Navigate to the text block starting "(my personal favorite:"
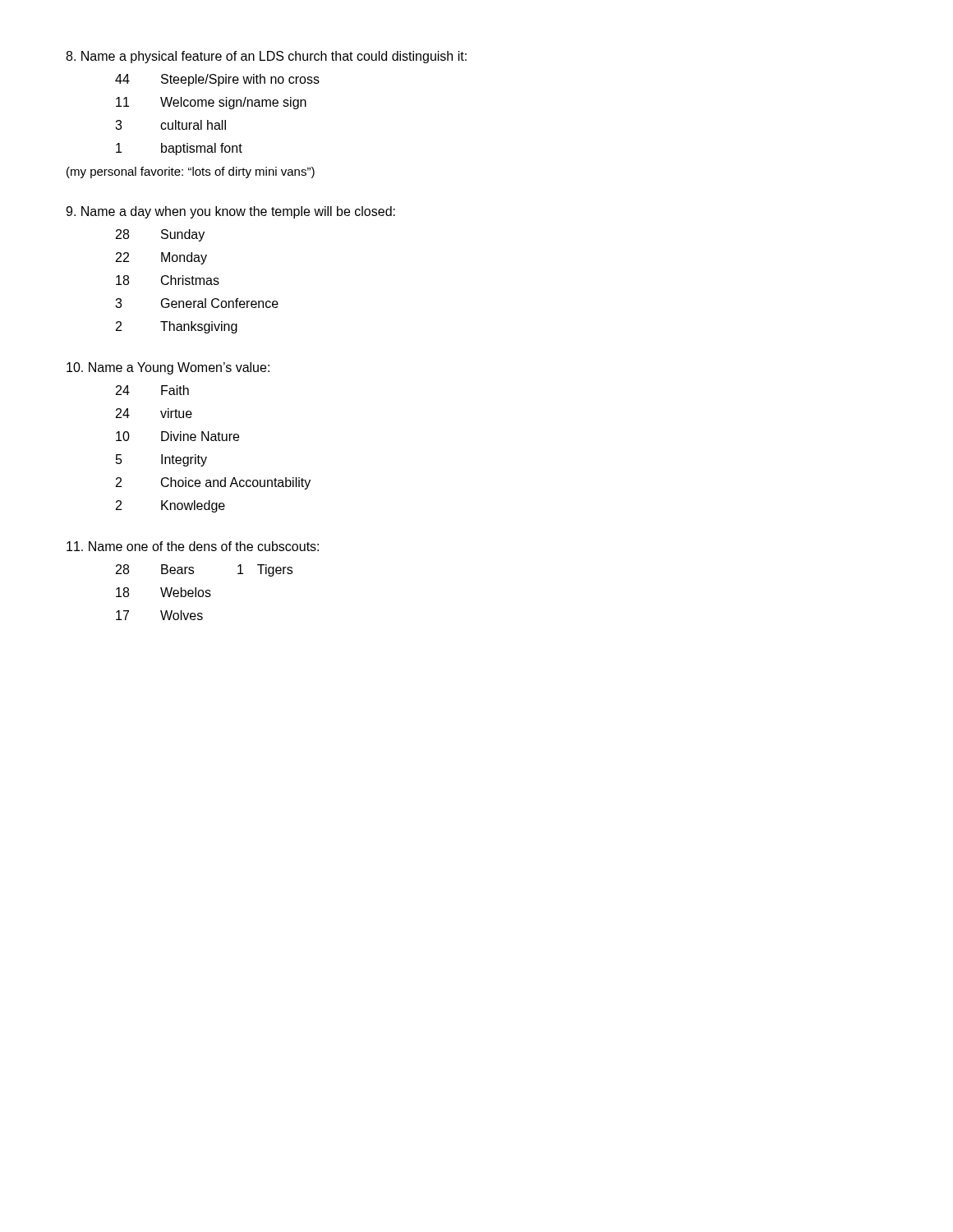The width and height of the screenshot is (953, 1232). pos(190,171)
